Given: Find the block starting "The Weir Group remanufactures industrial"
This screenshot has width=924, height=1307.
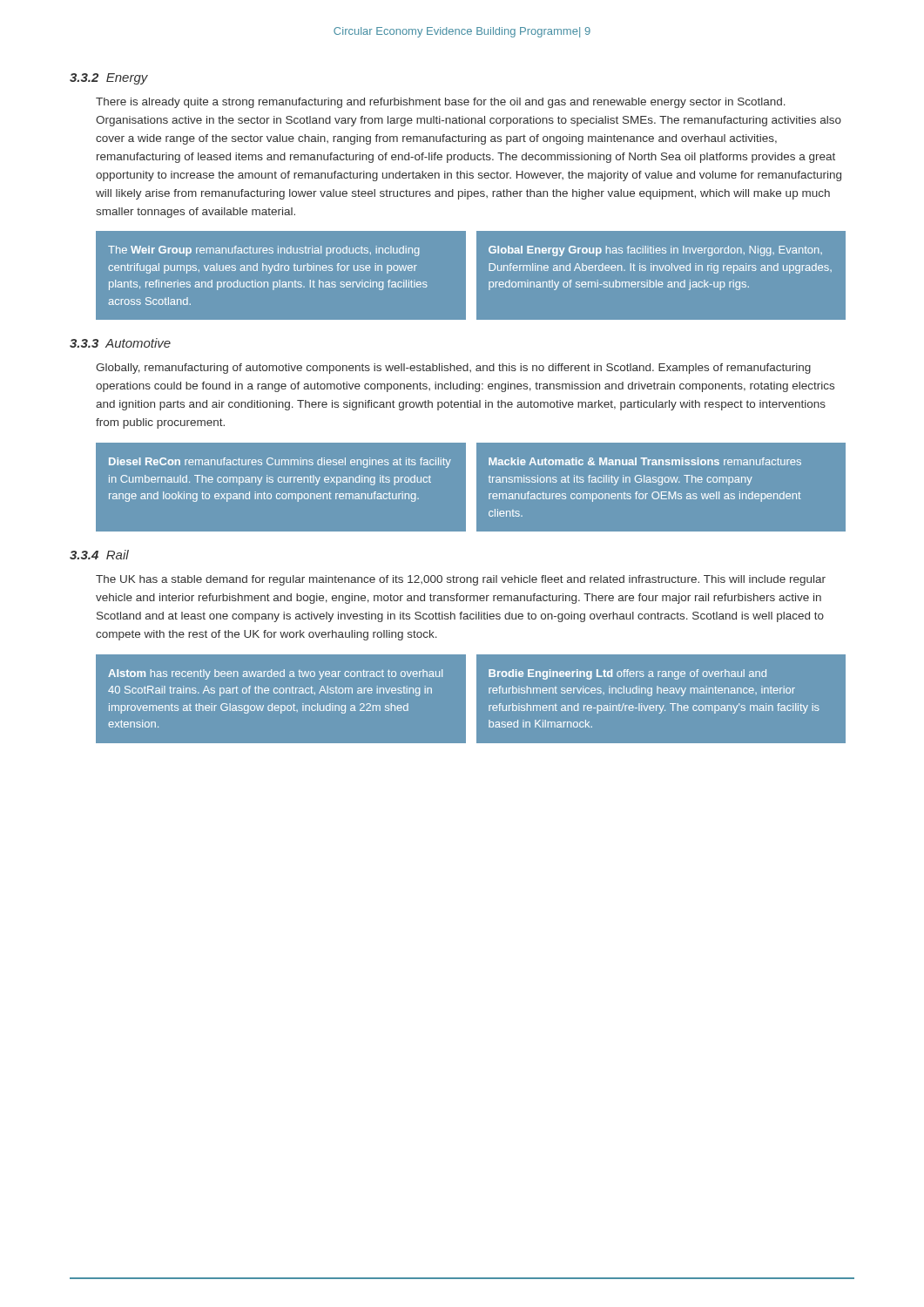Looking at the screenshot, I should click(x=268, y=276).
